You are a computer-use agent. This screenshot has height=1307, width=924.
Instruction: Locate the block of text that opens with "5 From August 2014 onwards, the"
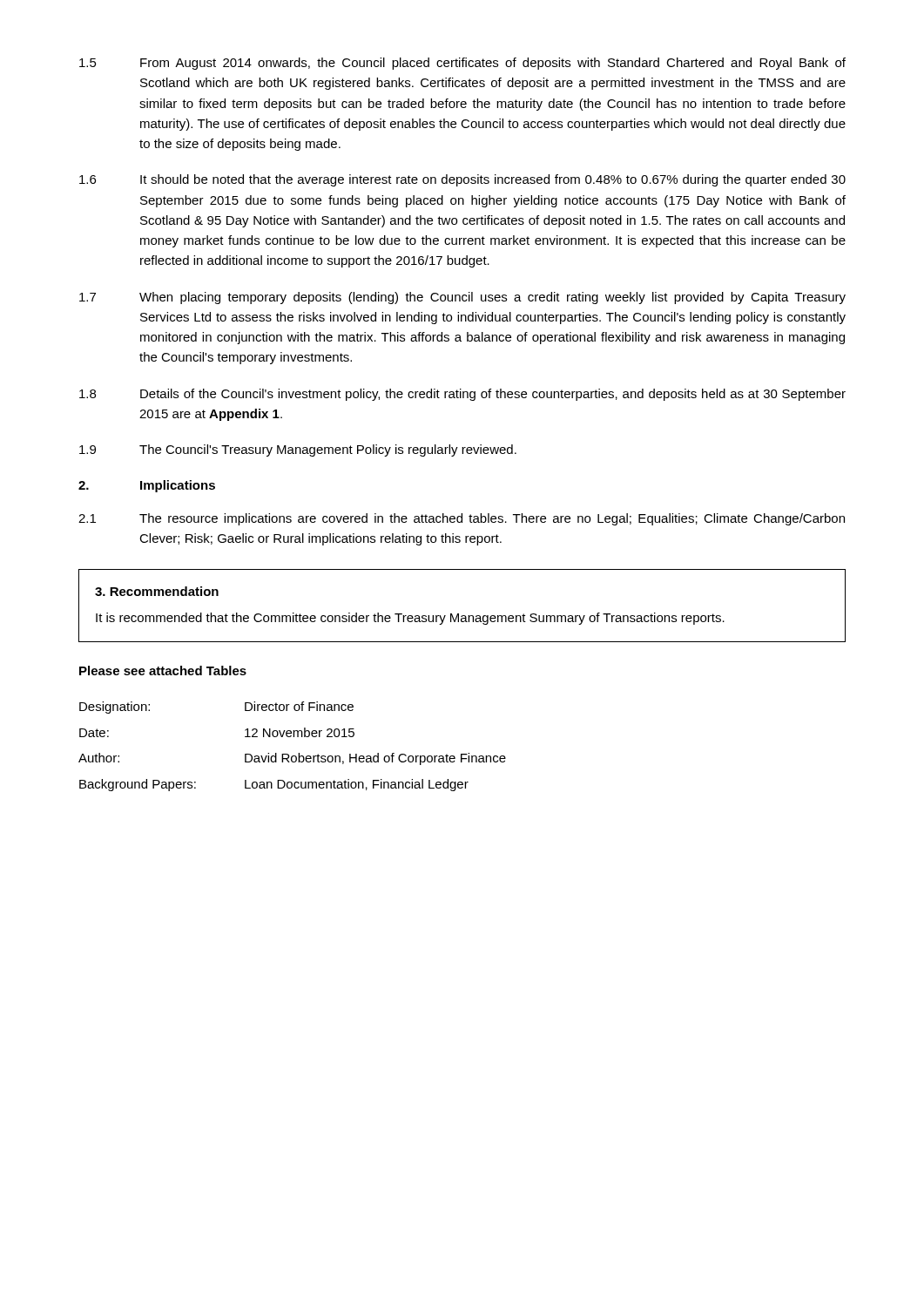(462, 103)
